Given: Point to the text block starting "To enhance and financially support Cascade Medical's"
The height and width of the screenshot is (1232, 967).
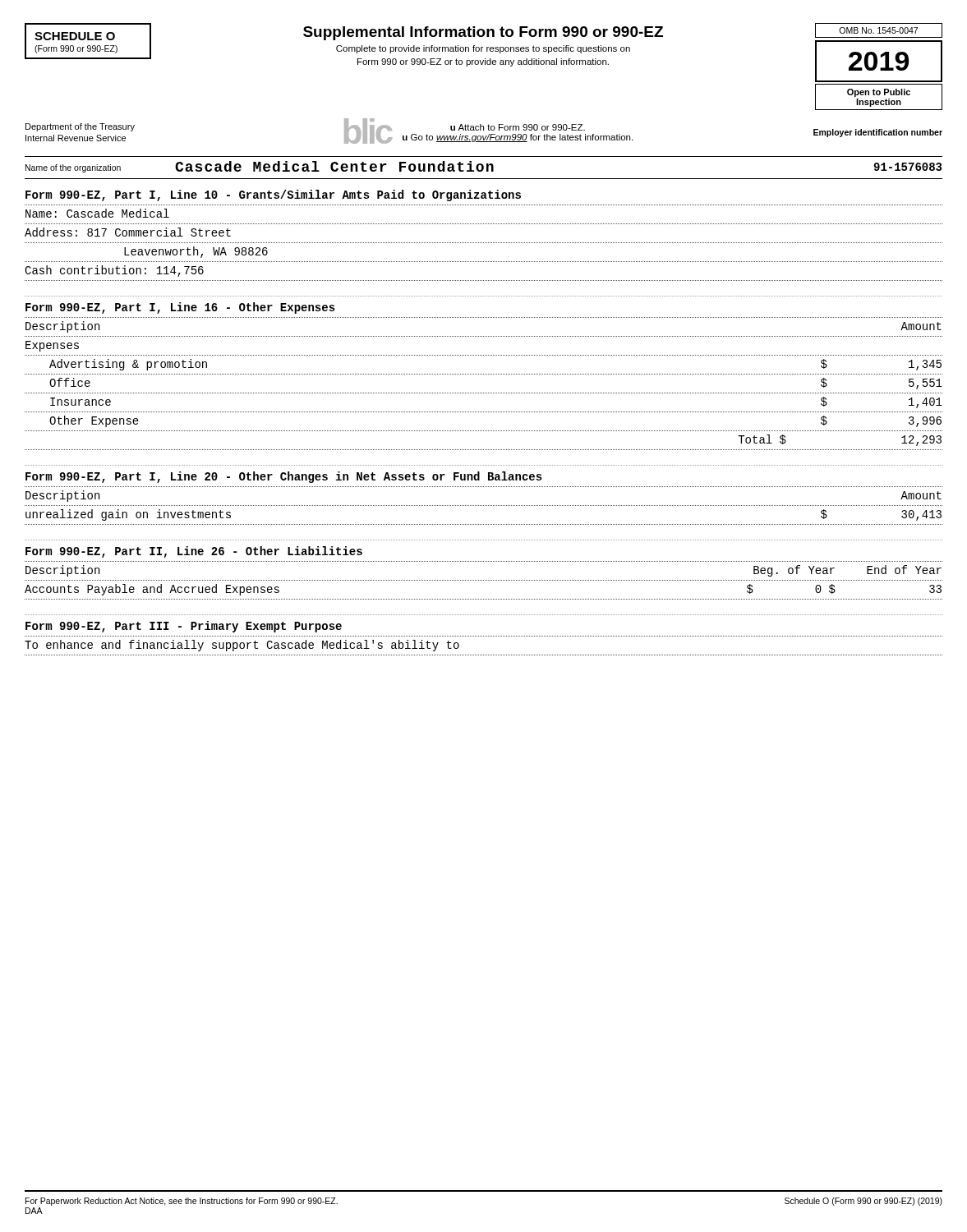Looking at the screenshot, I should [x=242, y=646].
